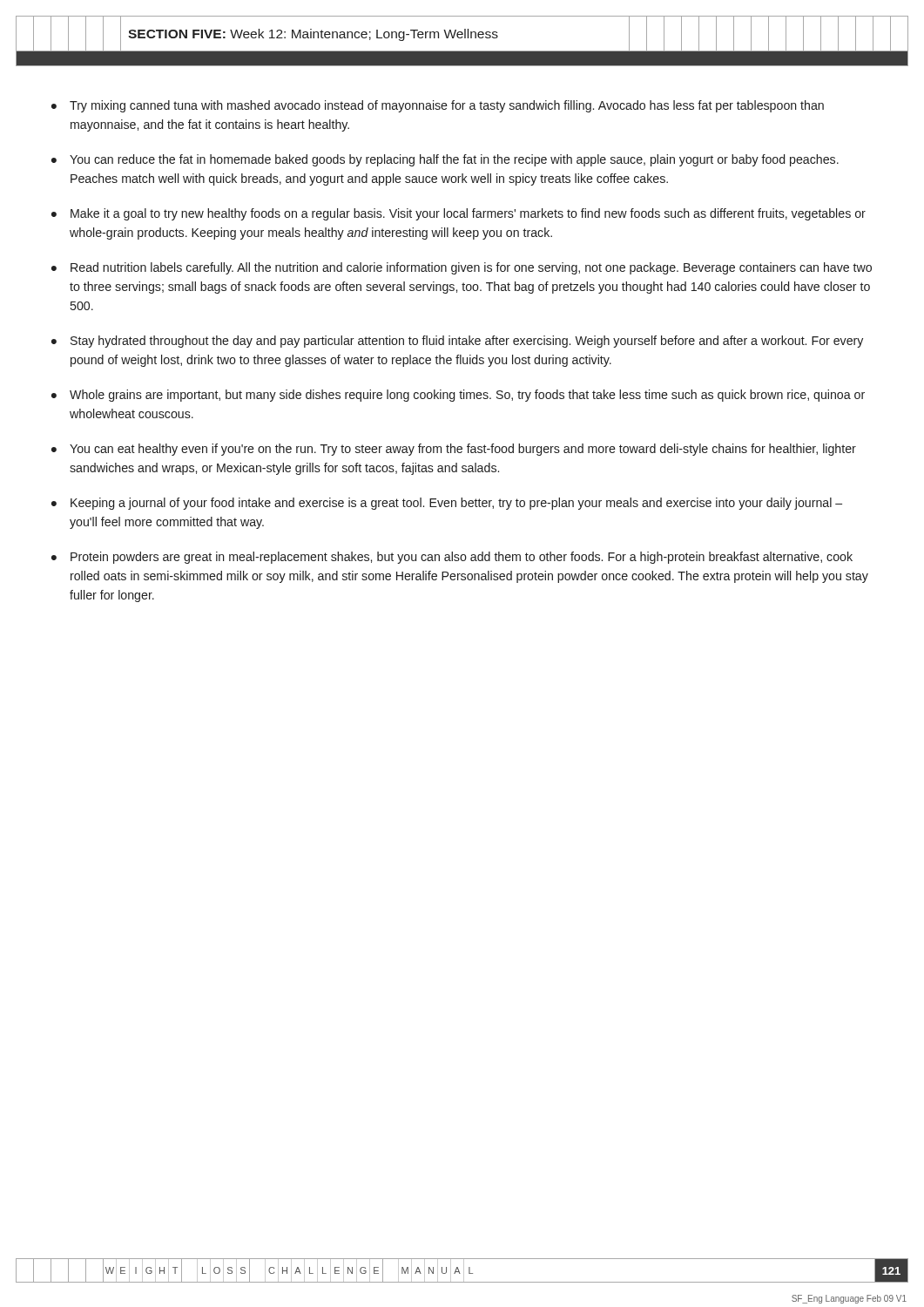Click where it says "SF_Eng Language Feb 09 V1"
924x1307 pixels.
click(849, 1299)
